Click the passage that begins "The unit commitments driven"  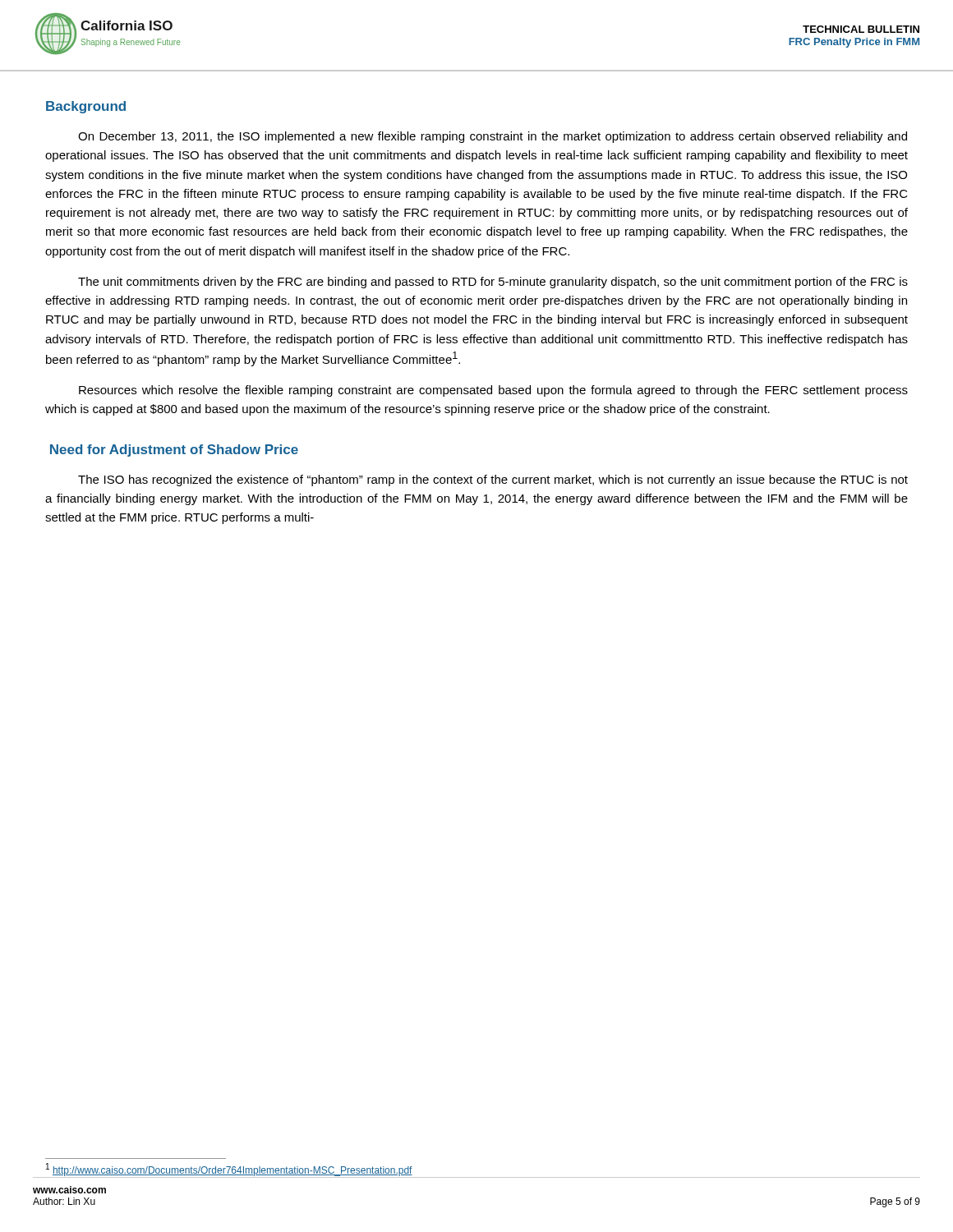click(x=476, y=320)
